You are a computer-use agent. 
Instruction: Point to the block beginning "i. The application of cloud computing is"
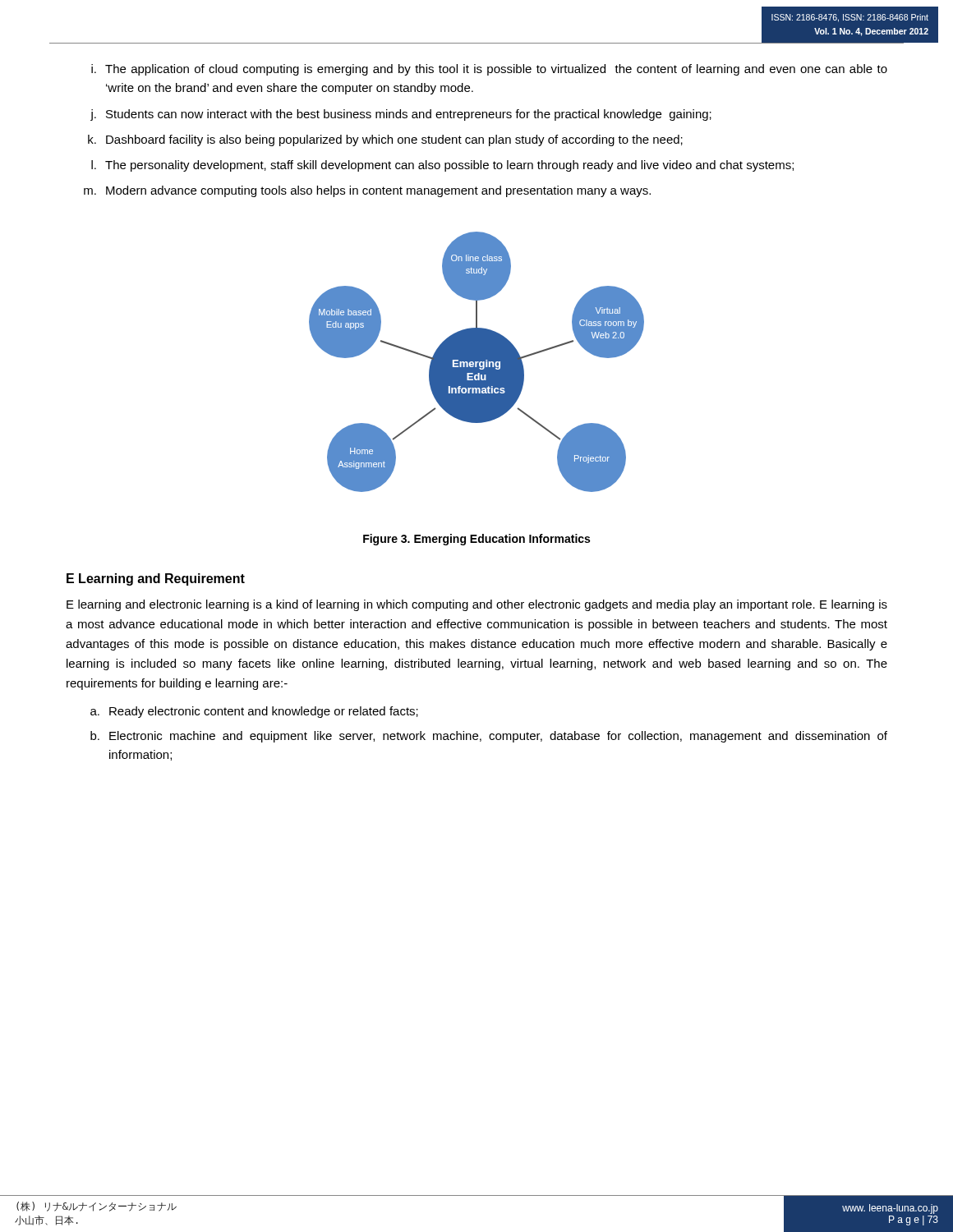click(476, 78)
